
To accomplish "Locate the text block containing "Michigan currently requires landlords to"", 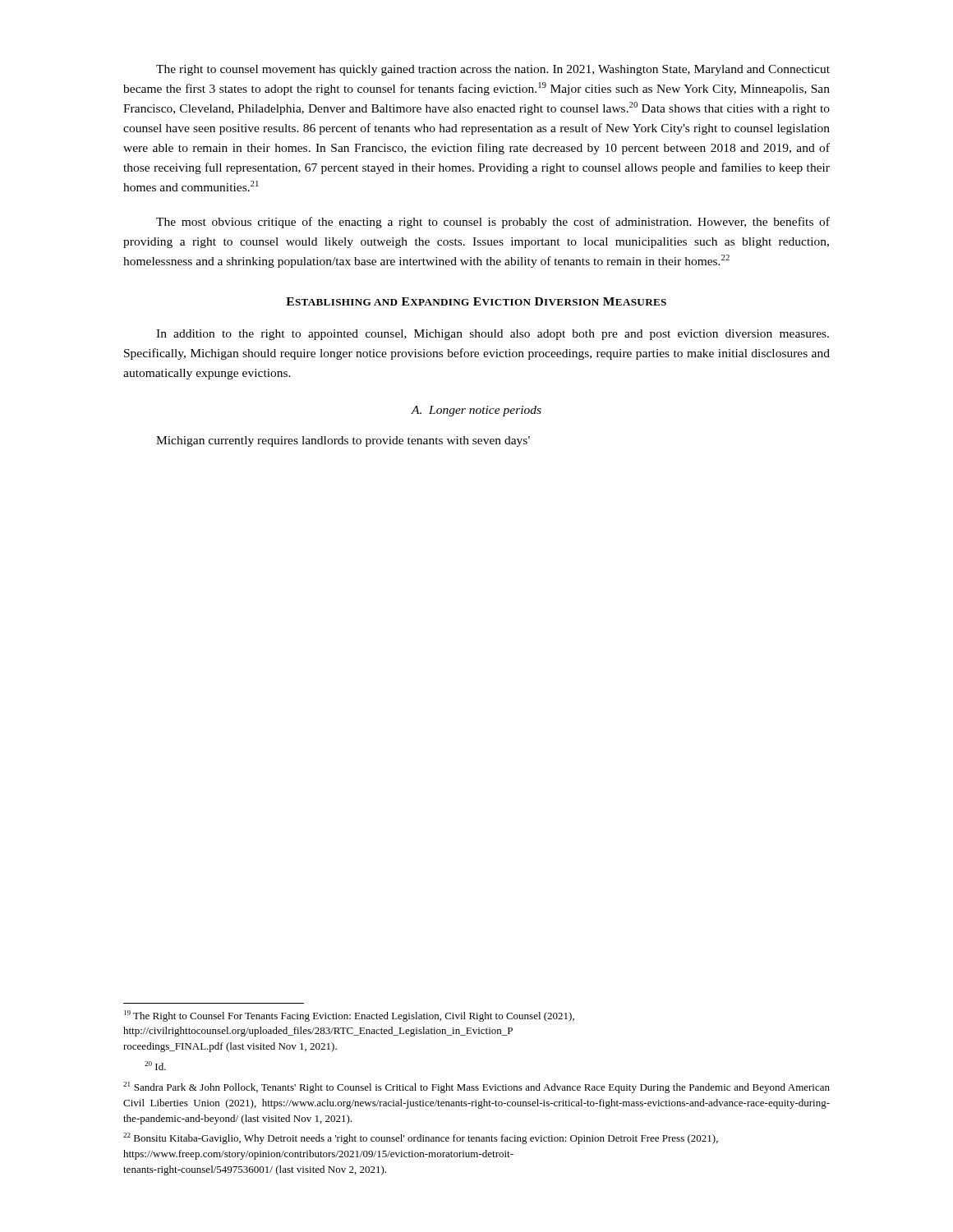I will tap(343, 440).
